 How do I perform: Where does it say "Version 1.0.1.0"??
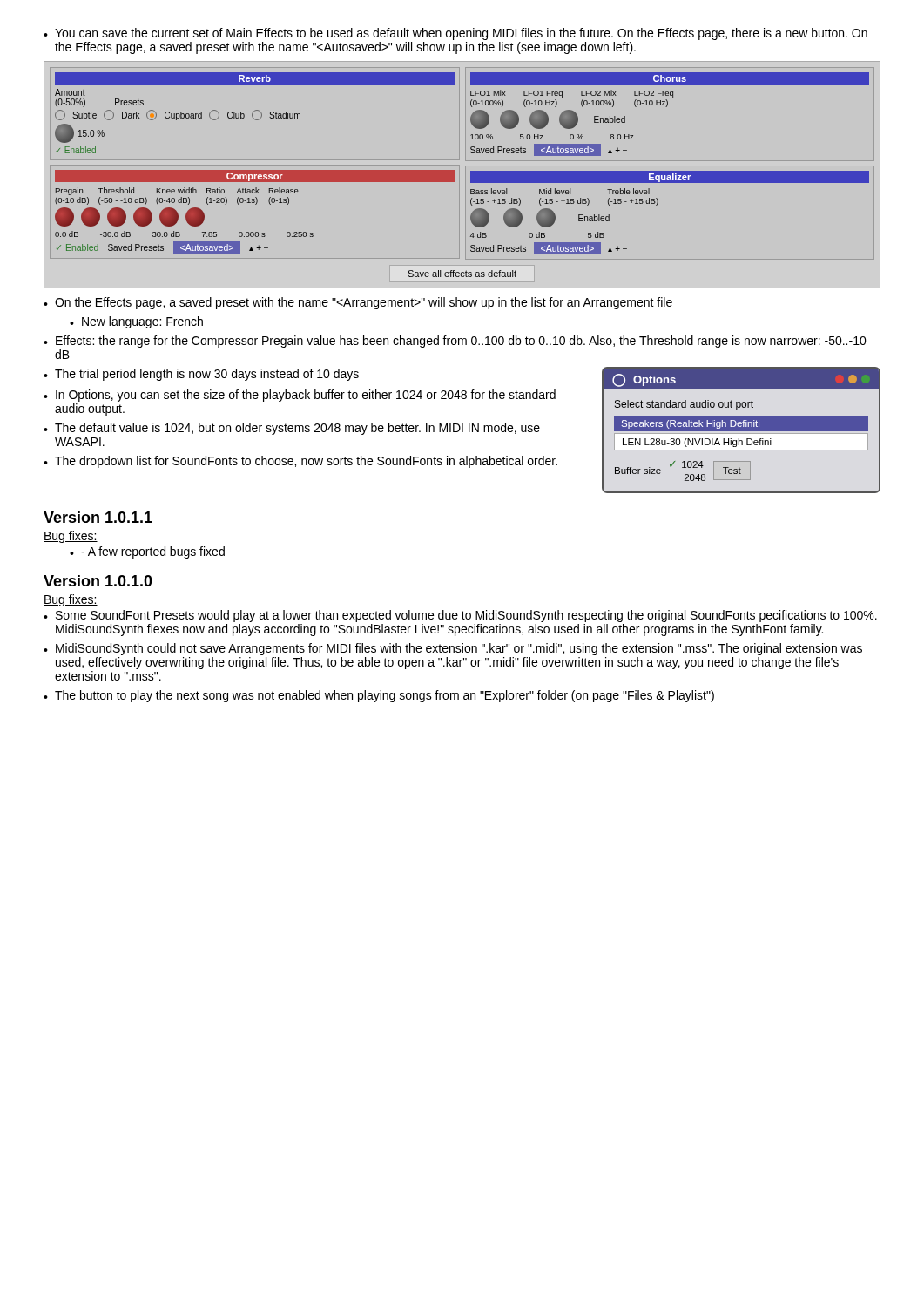click(x=98, y=581)
